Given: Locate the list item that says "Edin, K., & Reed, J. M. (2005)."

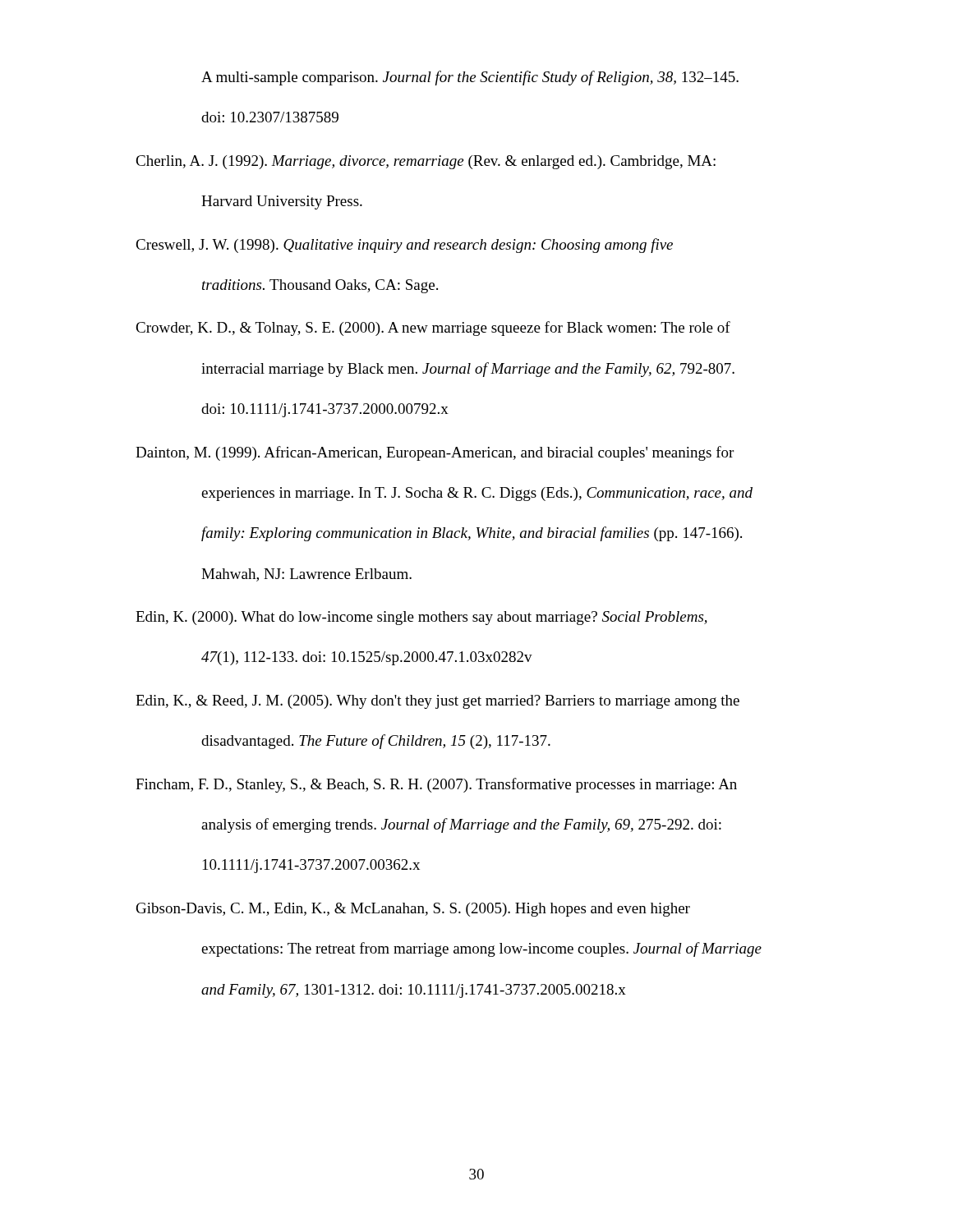Looking at the screenshot, I should [x=437, y=702].
